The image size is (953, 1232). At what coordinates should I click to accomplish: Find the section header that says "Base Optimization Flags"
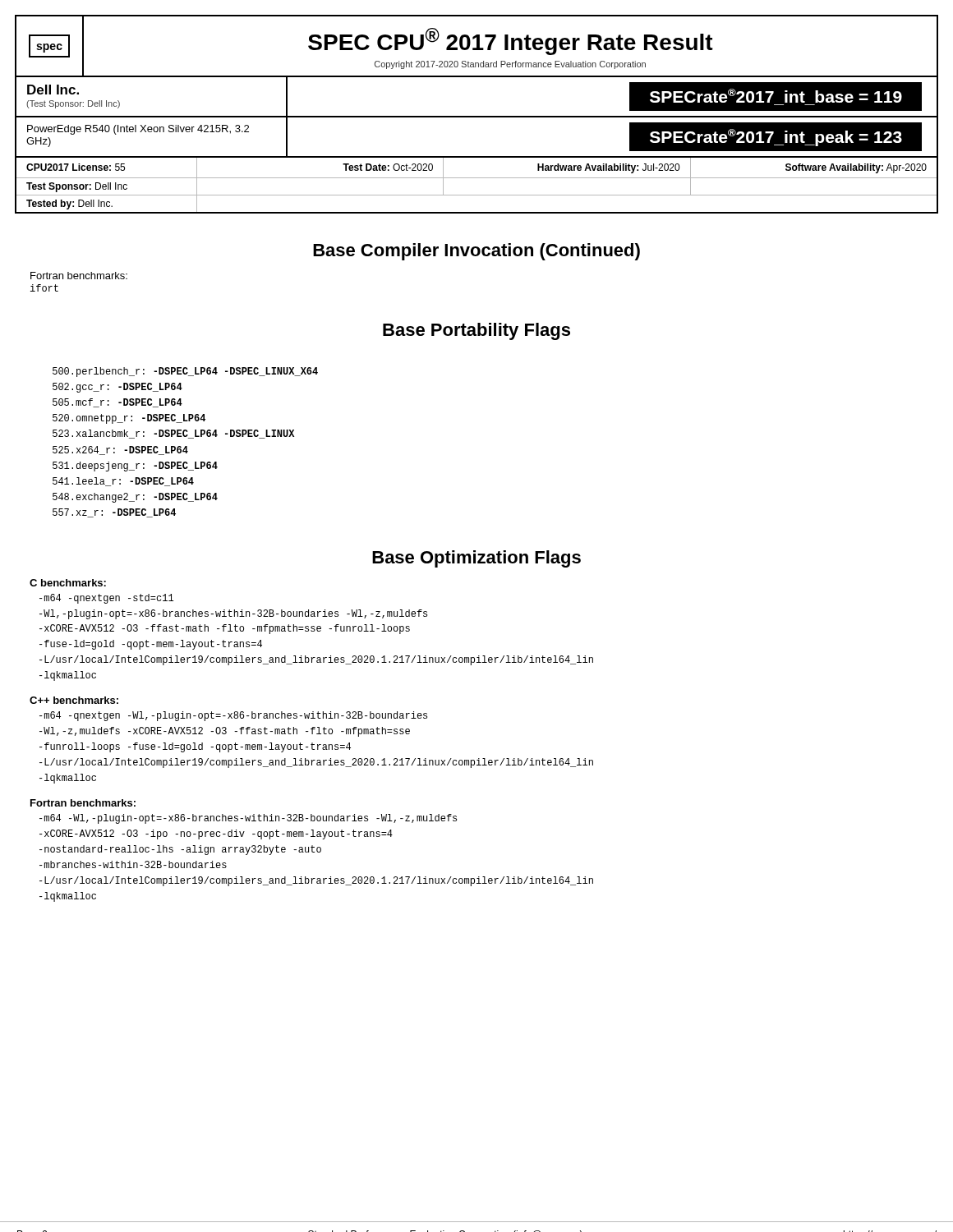[476, 557]
